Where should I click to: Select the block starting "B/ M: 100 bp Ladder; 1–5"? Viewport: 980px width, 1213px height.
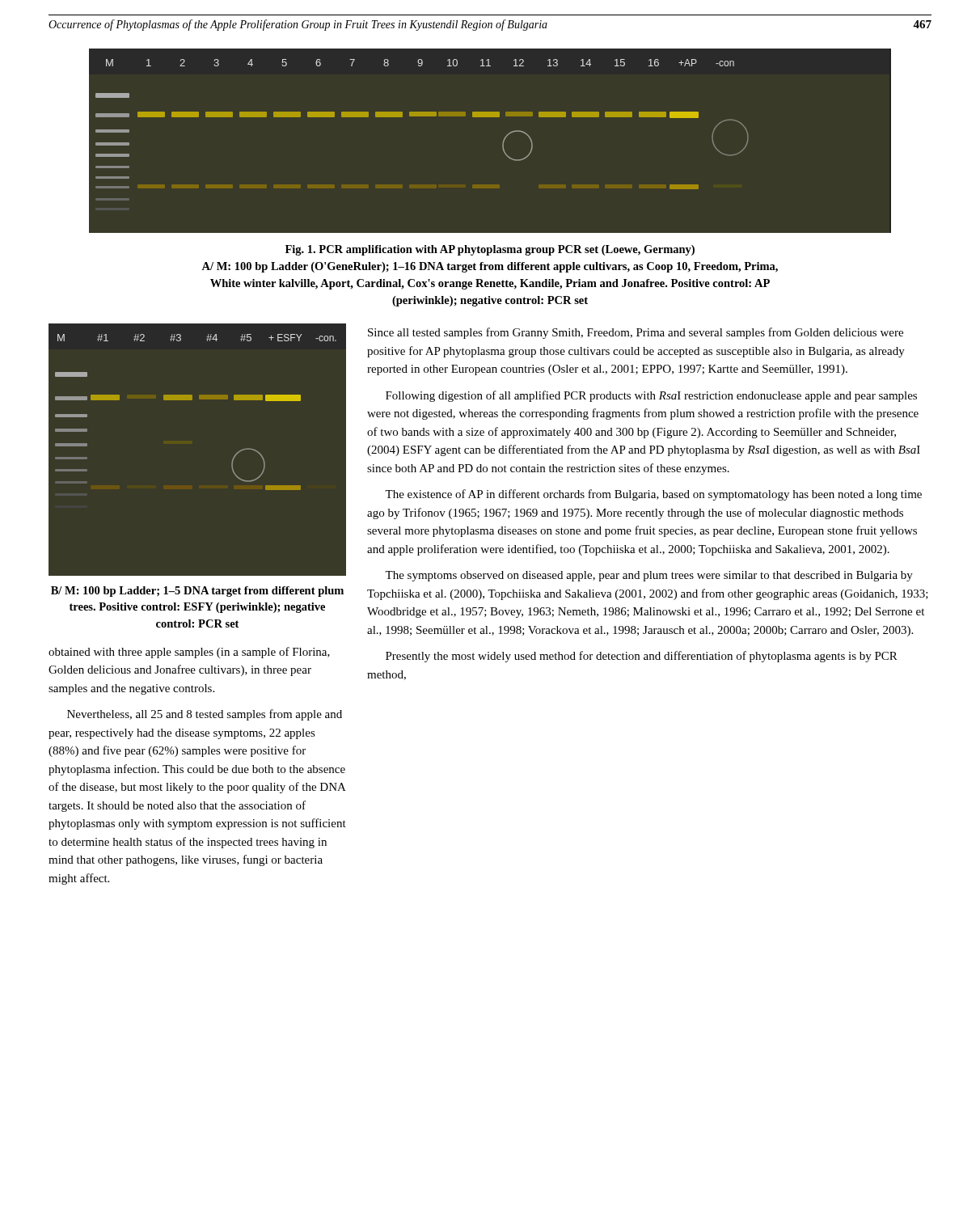[197, 607]
